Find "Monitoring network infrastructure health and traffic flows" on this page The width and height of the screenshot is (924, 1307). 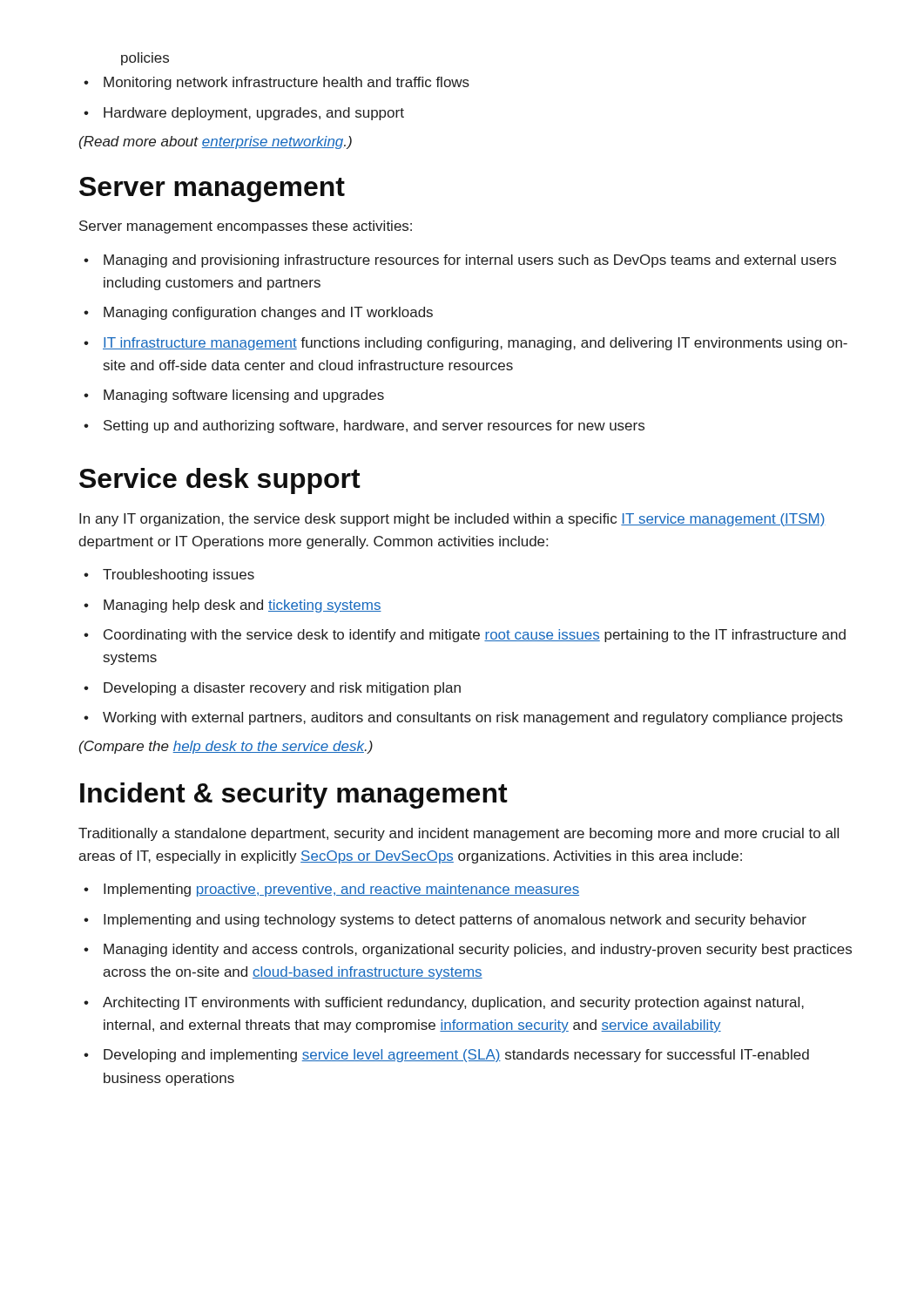(286, 83)
